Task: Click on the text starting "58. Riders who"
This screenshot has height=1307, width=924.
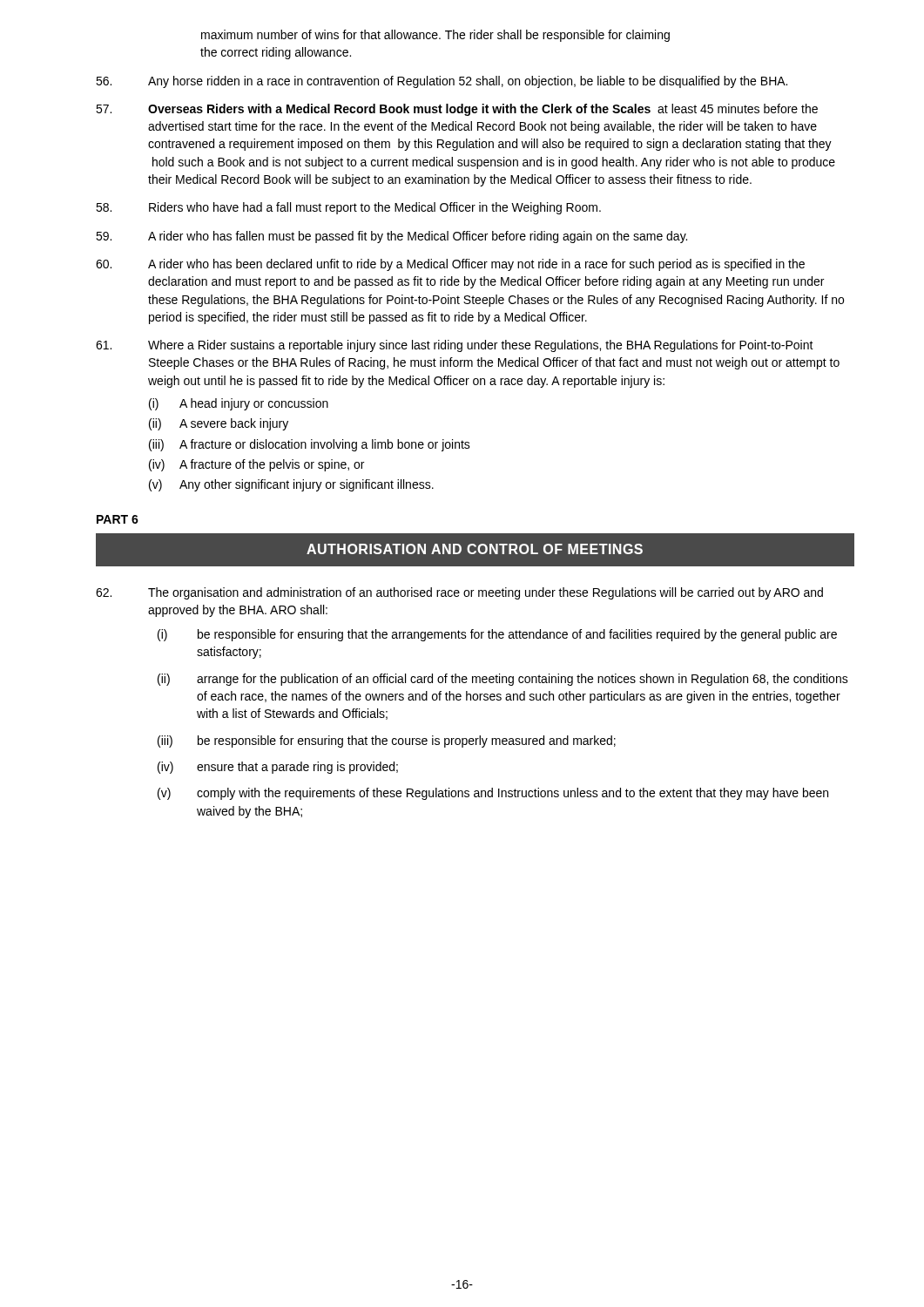Action: tap(475, 208)
